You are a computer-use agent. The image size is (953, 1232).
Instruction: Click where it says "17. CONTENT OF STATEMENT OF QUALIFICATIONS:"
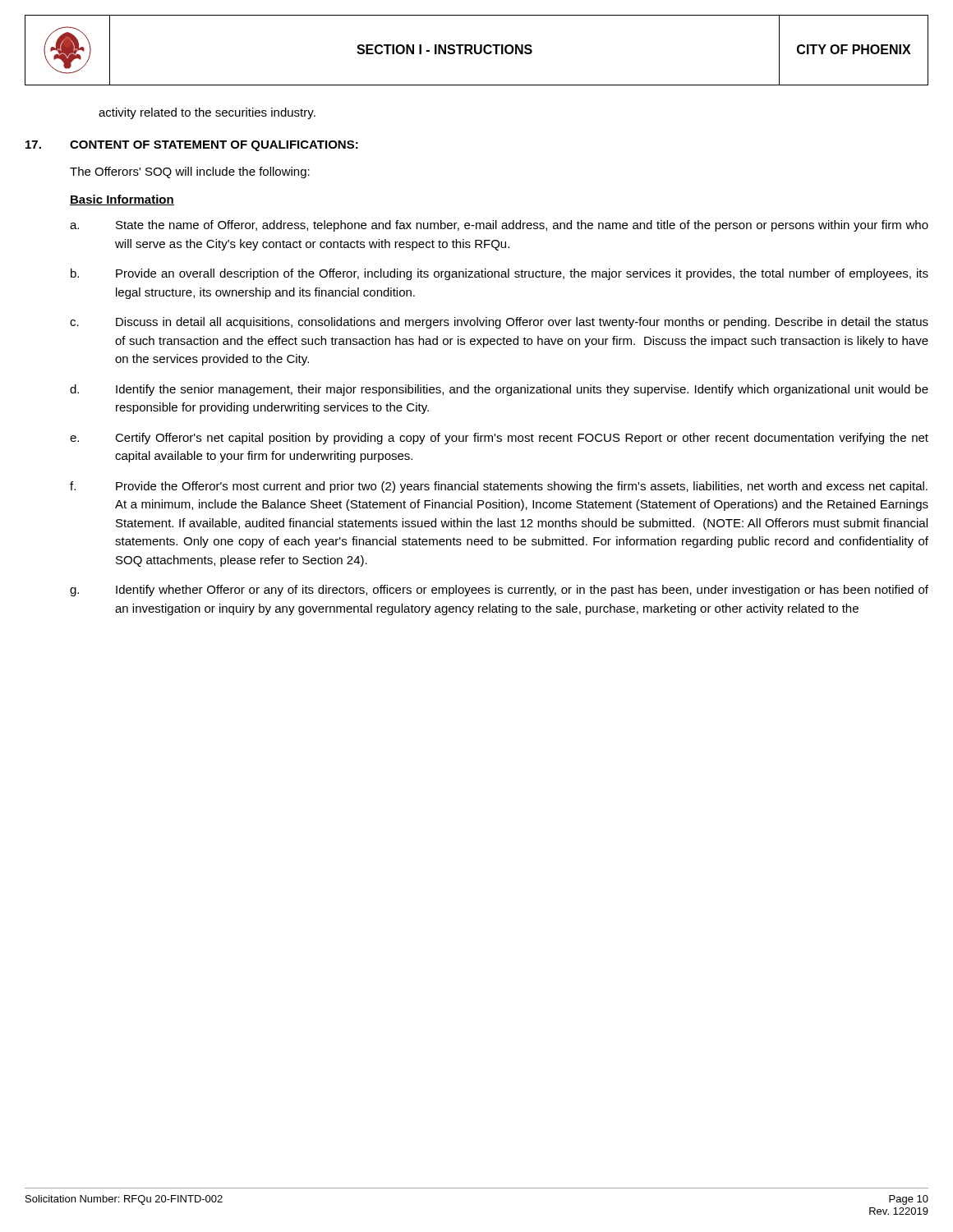[x=192, y=144]
